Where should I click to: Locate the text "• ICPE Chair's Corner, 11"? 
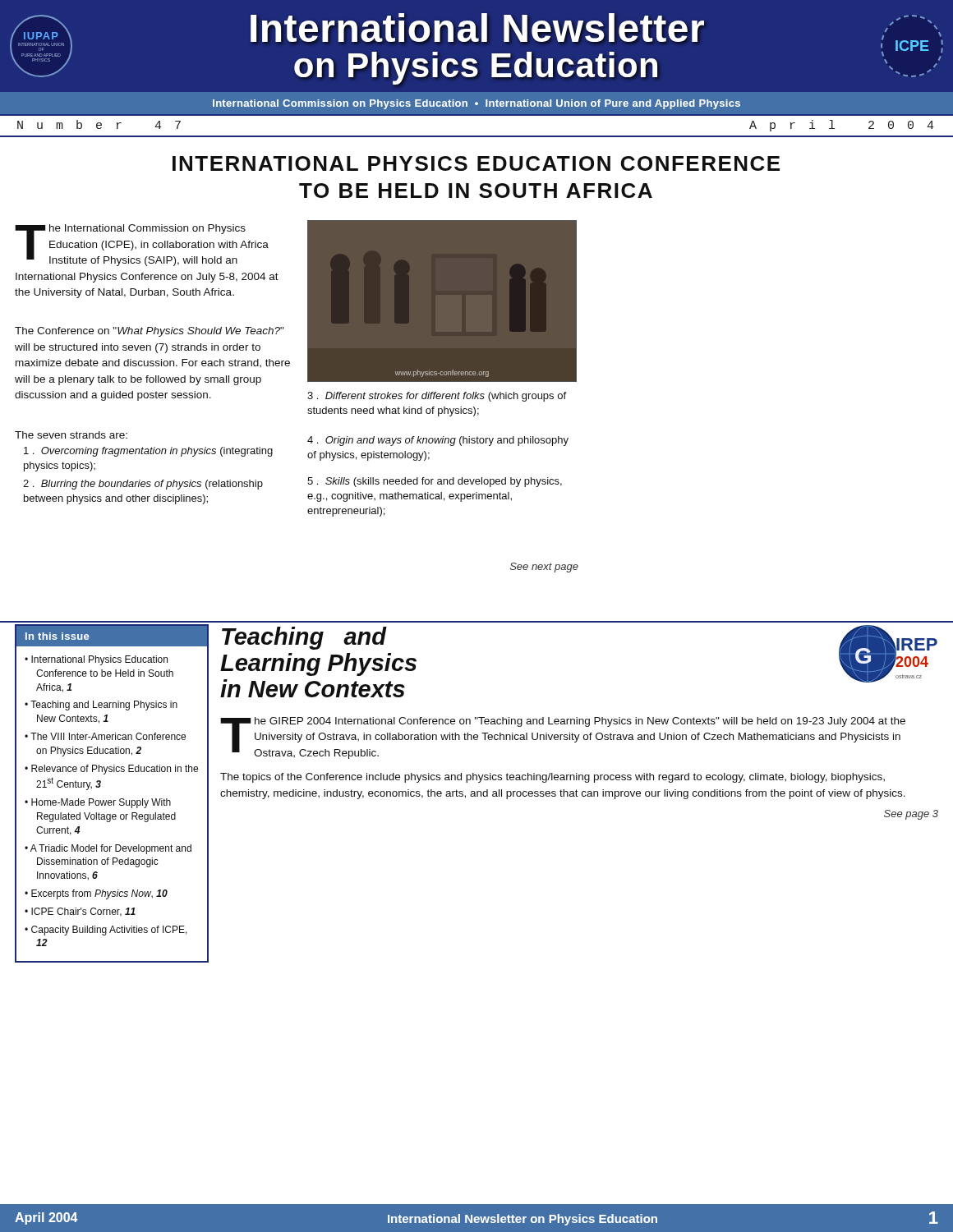pos(80,911)
